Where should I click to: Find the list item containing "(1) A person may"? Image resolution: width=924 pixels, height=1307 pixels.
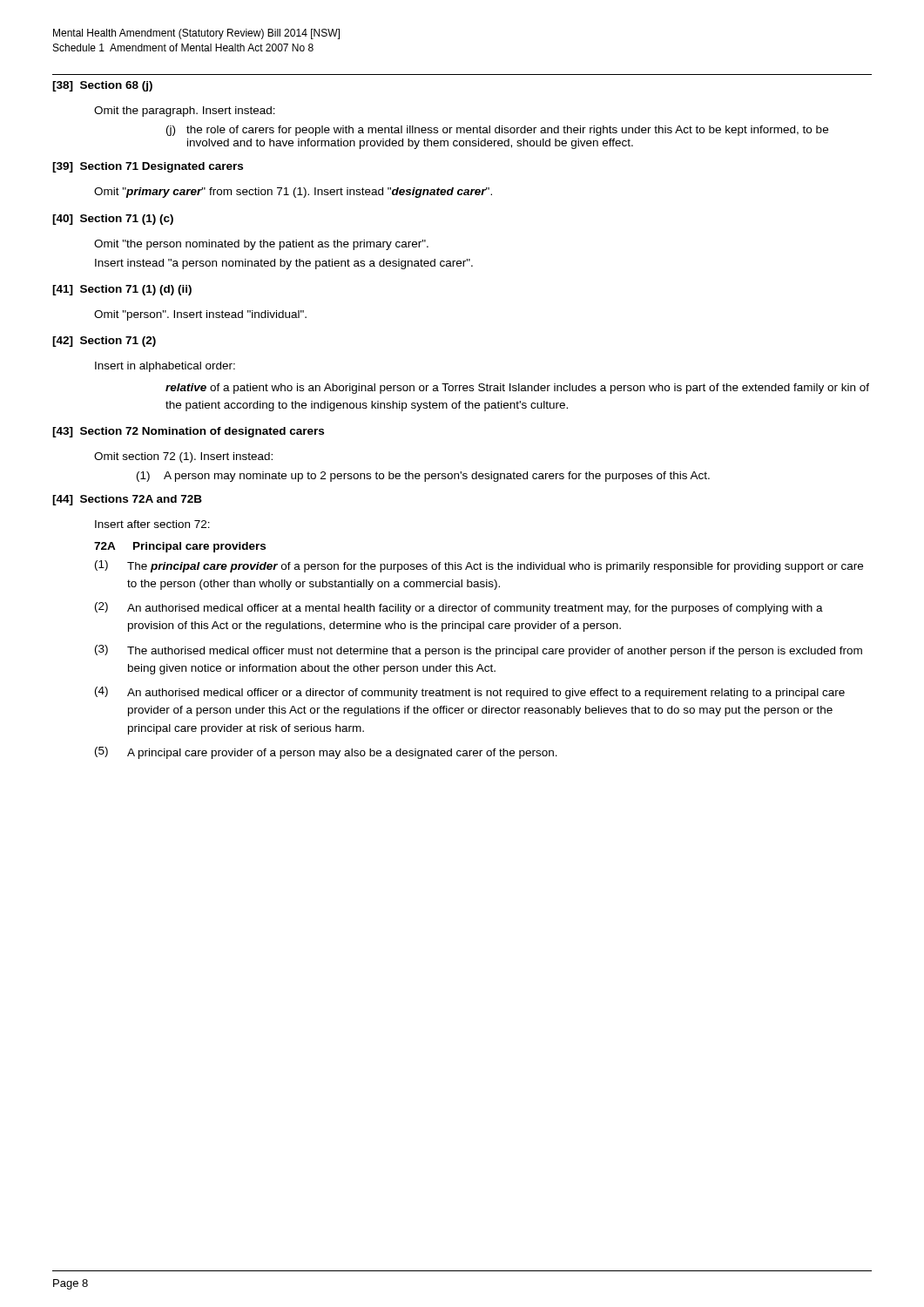[423, 475]
